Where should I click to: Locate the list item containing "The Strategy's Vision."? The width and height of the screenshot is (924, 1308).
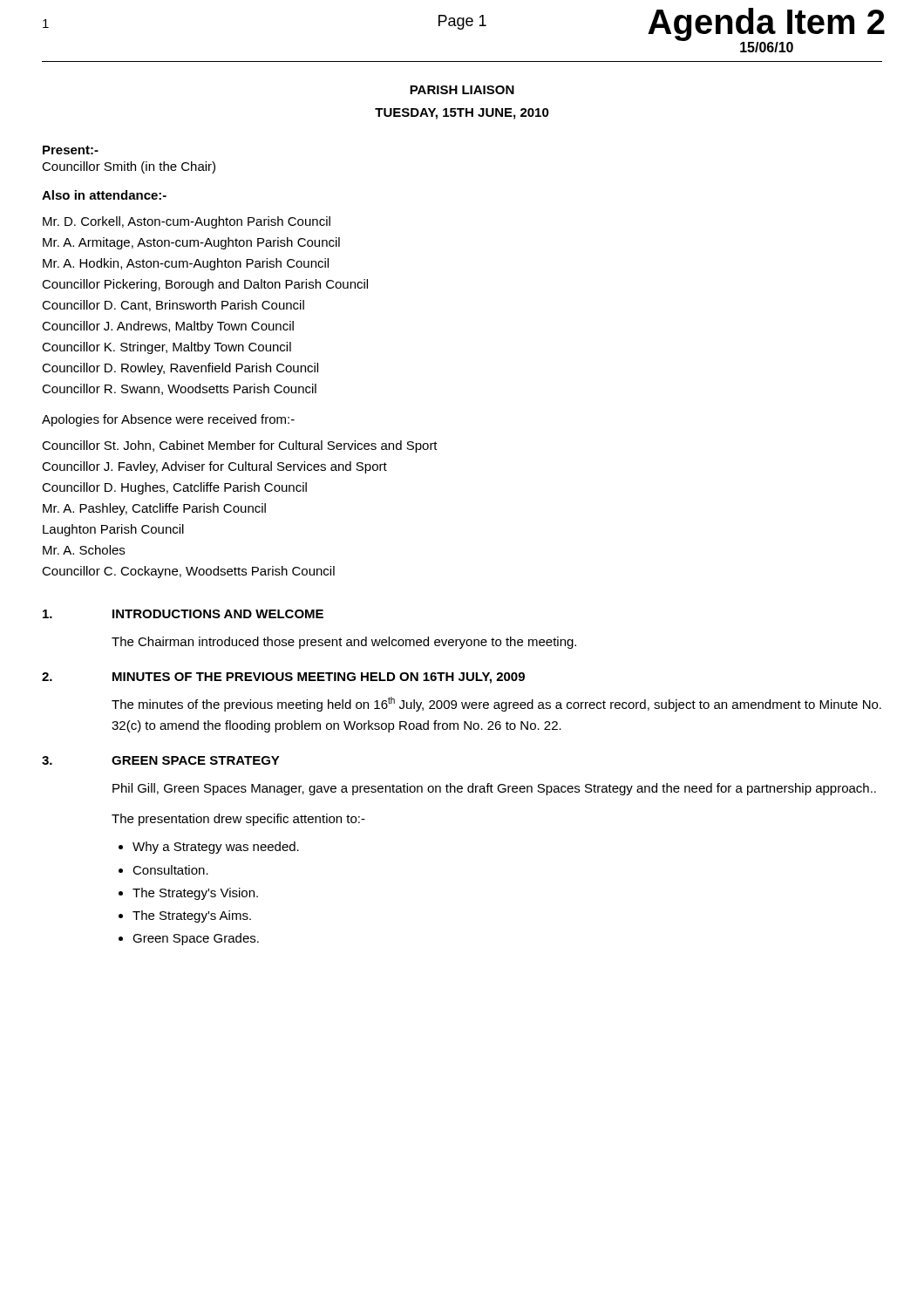coord(196,892)
